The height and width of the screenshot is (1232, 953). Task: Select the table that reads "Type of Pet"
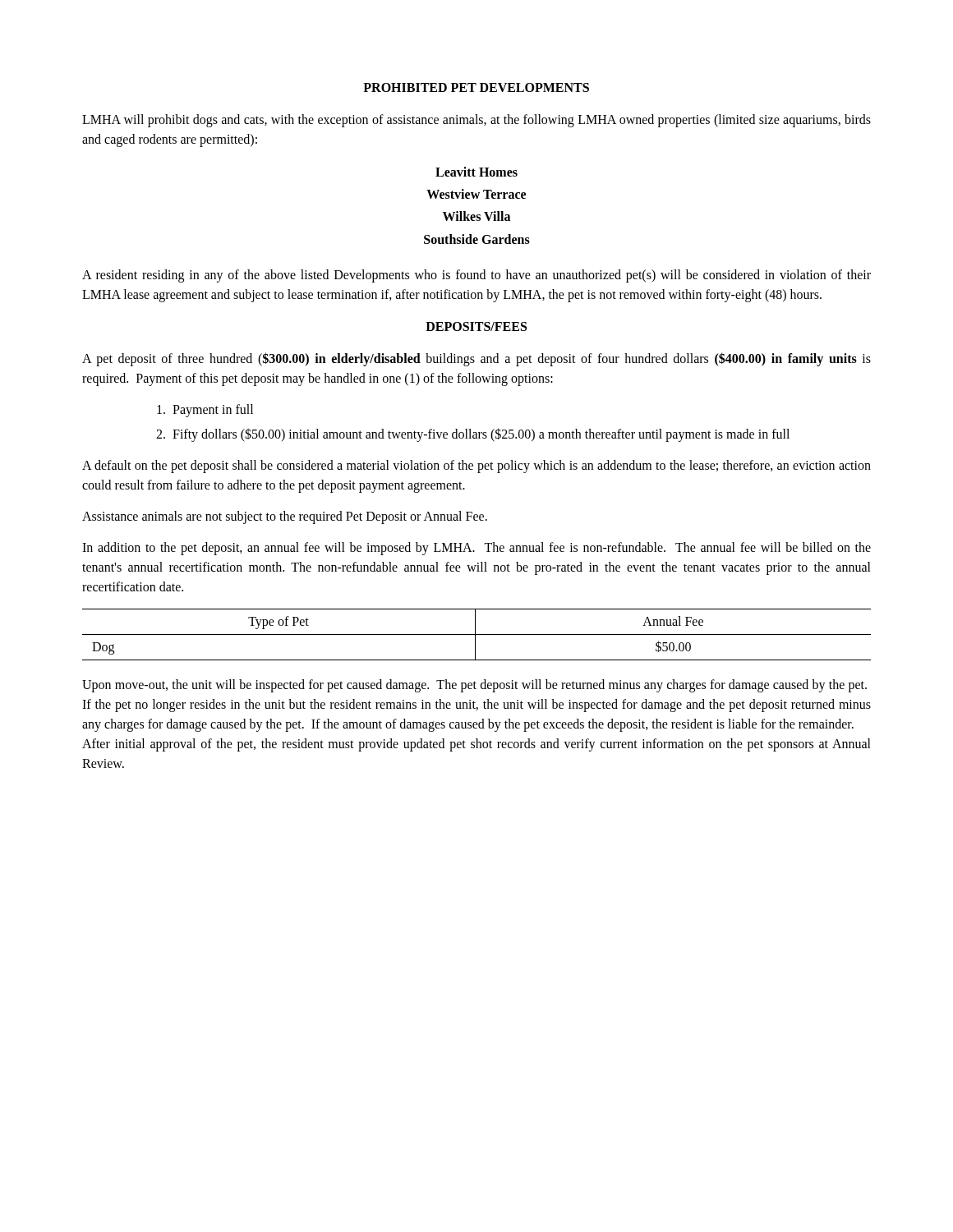[476, 634]
